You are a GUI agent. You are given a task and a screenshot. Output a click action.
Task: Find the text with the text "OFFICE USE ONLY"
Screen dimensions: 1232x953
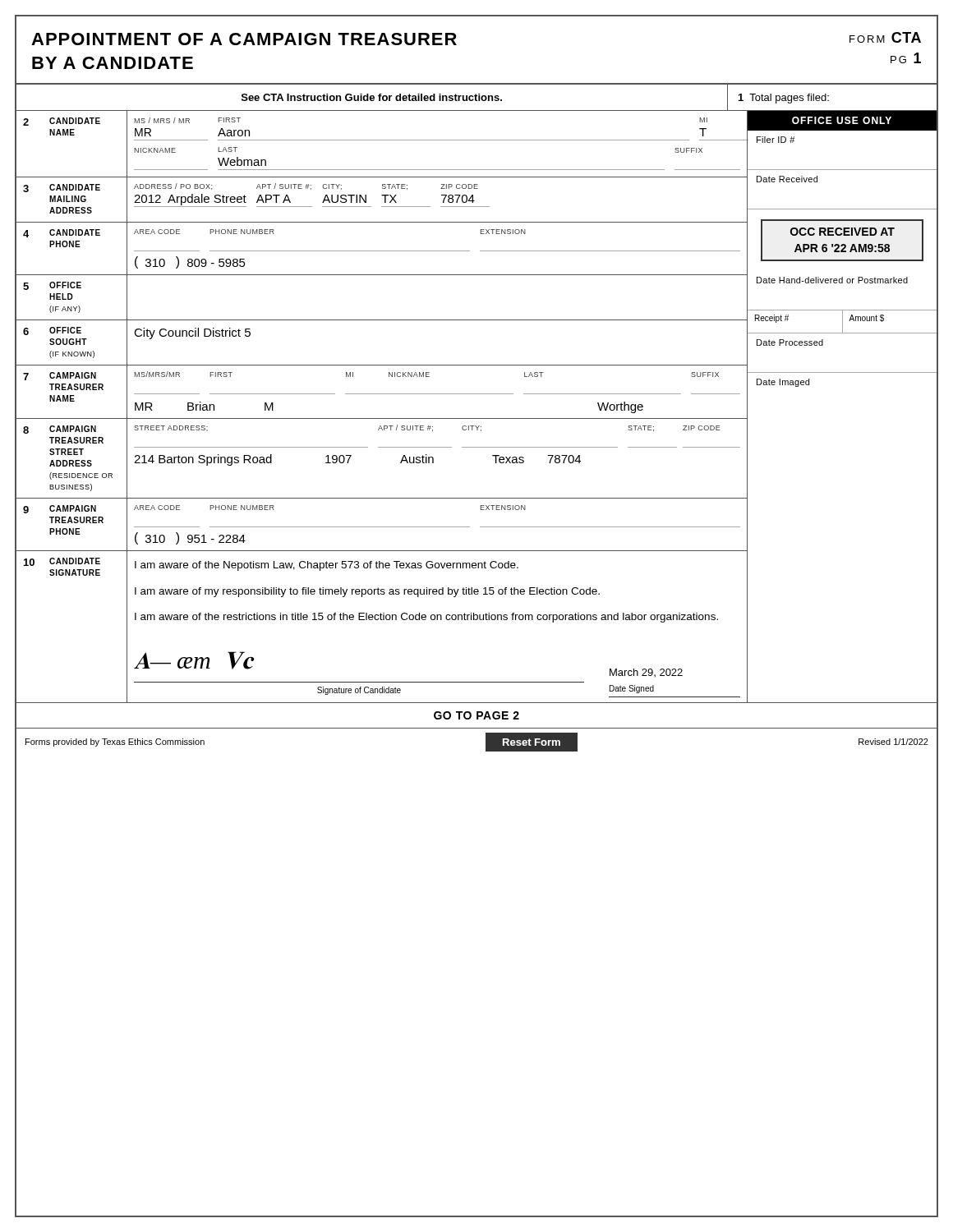click(842, 121)
